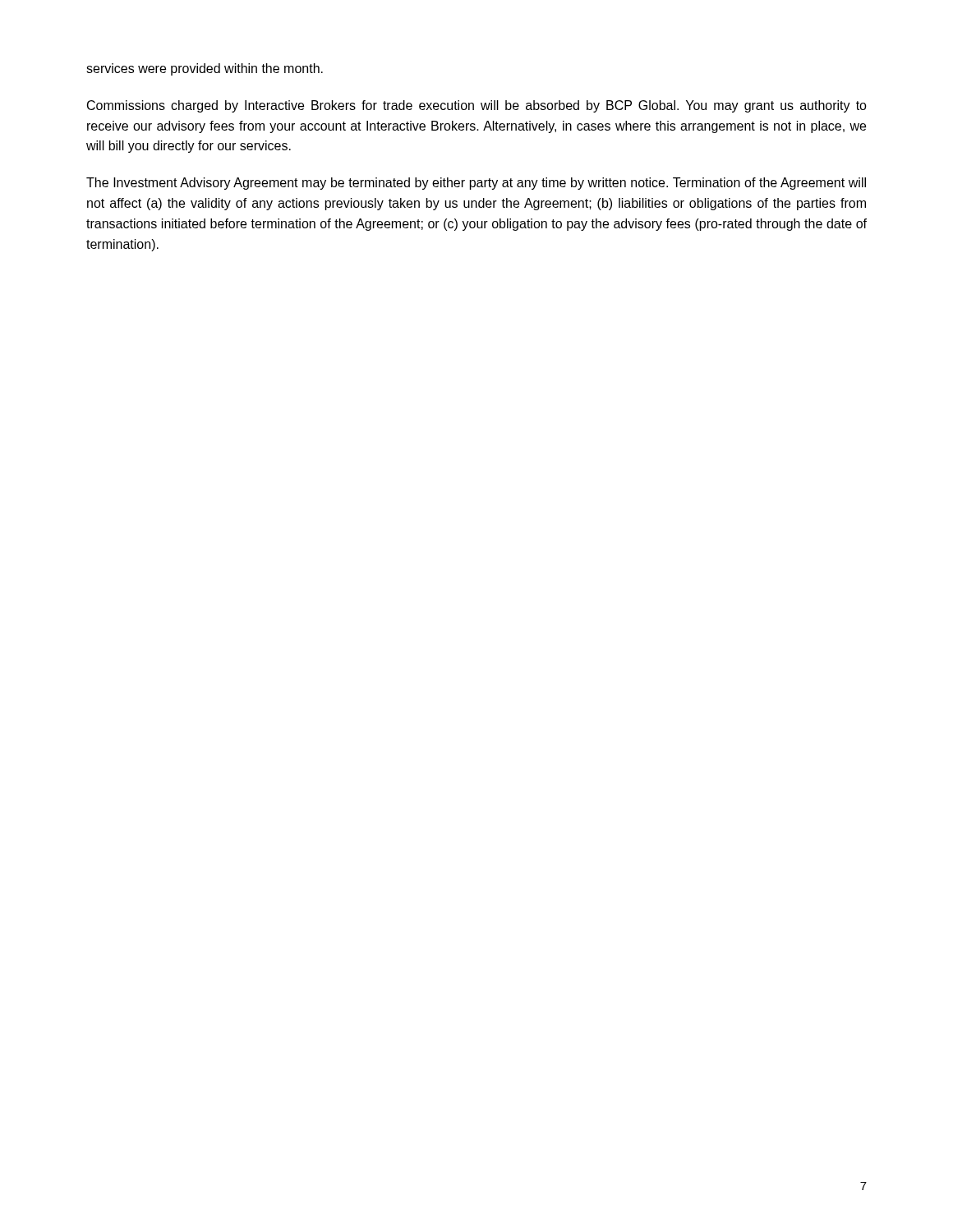Select the text block starting "services were provided"

(x=205, y=69)
